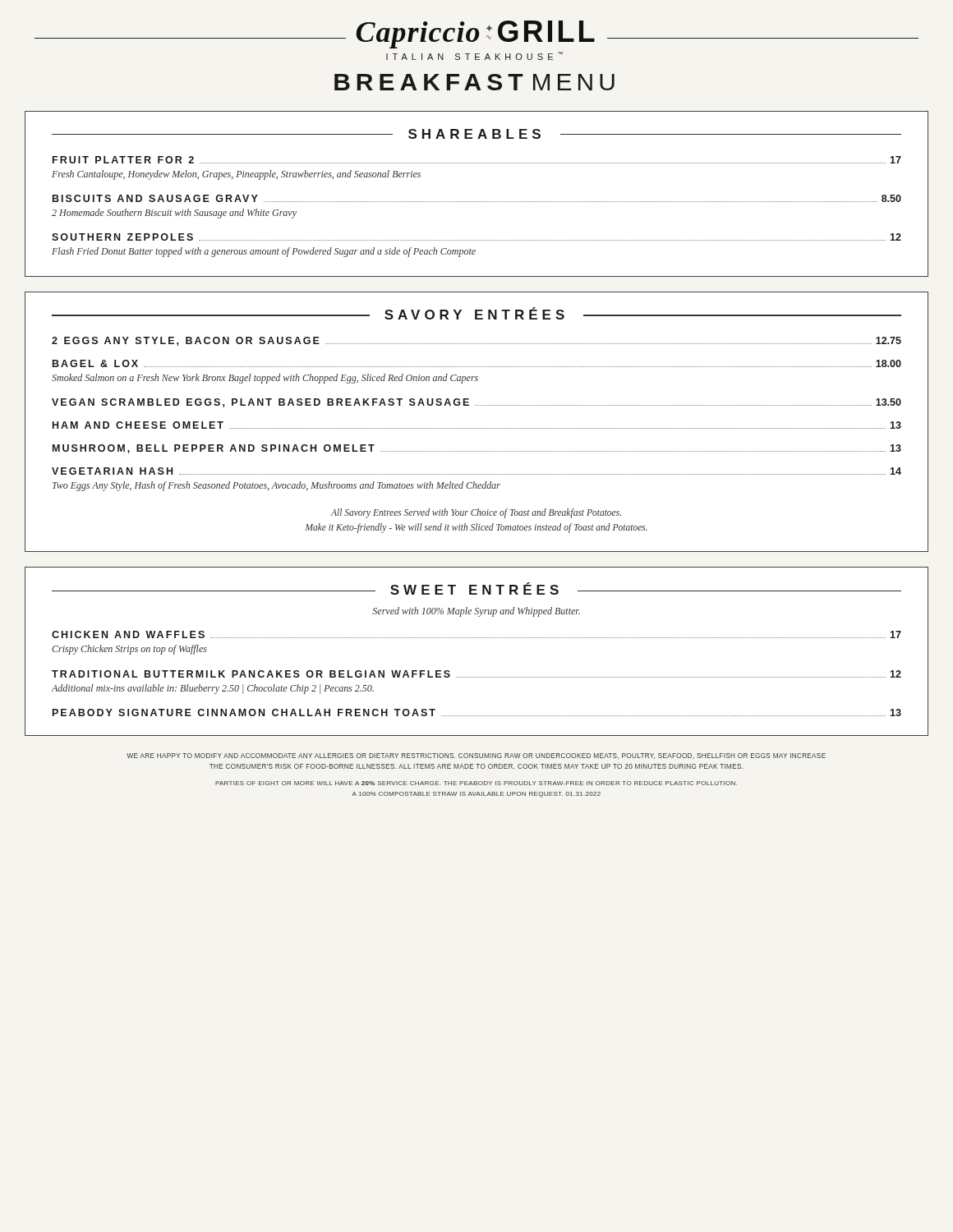
Task: Find the list item with the text "HAM AND CHEESE OMELET 13"
Action: [x=476, y=426]
